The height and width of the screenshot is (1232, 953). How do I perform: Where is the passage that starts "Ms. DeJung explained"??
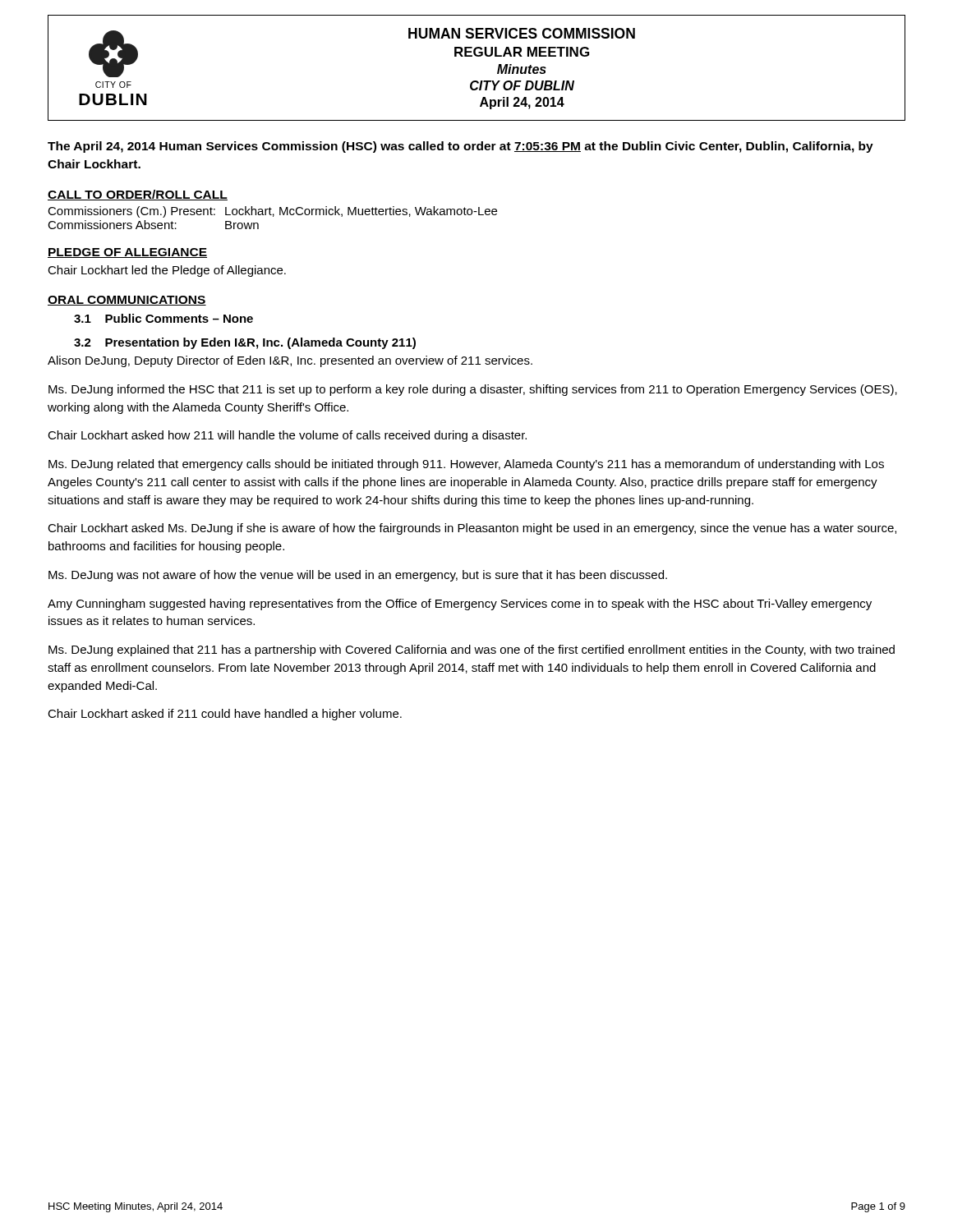click(472, 667)
